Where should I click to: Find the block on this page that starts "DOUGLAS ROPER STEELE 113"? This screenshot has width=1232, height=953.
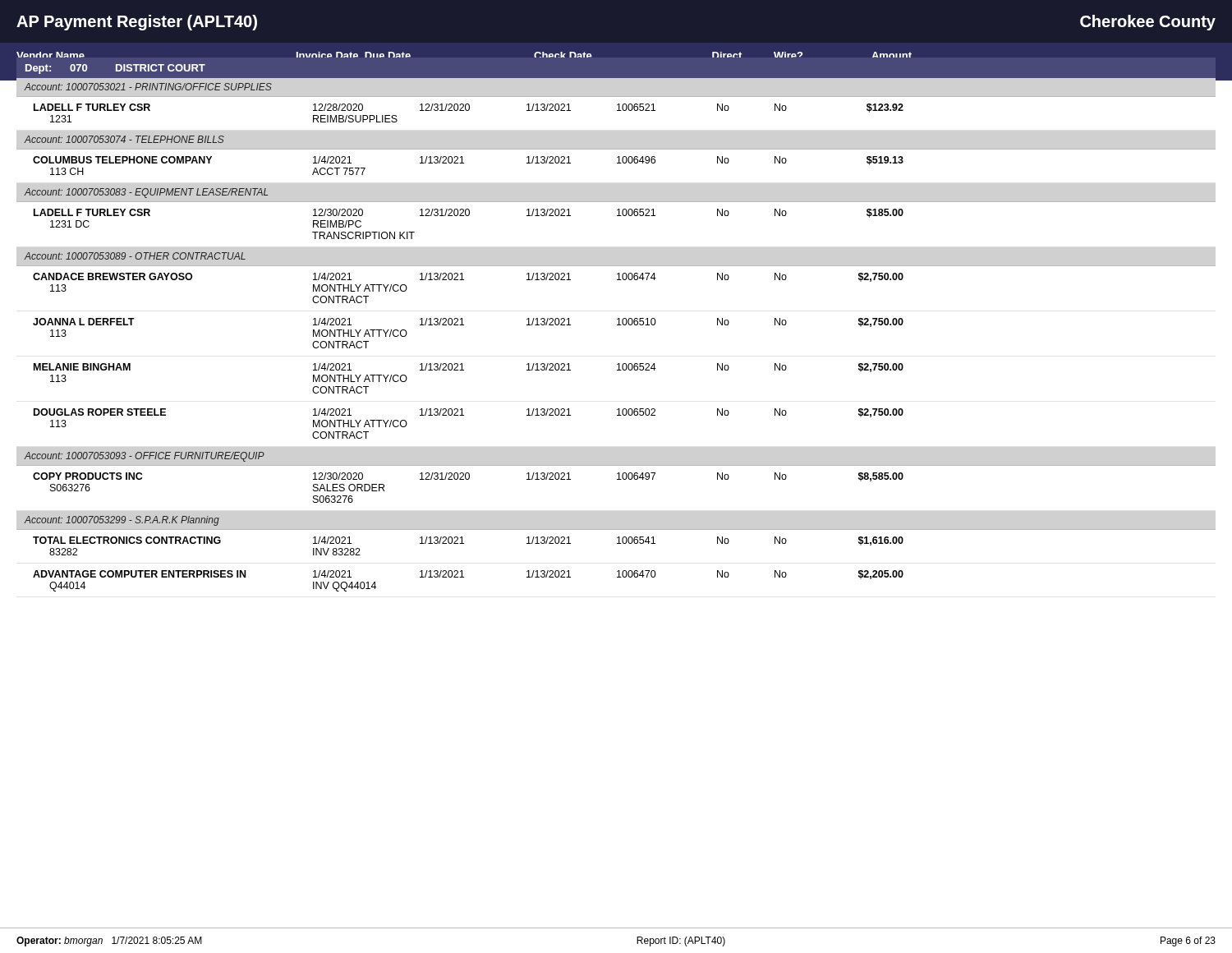click(460, 424)
